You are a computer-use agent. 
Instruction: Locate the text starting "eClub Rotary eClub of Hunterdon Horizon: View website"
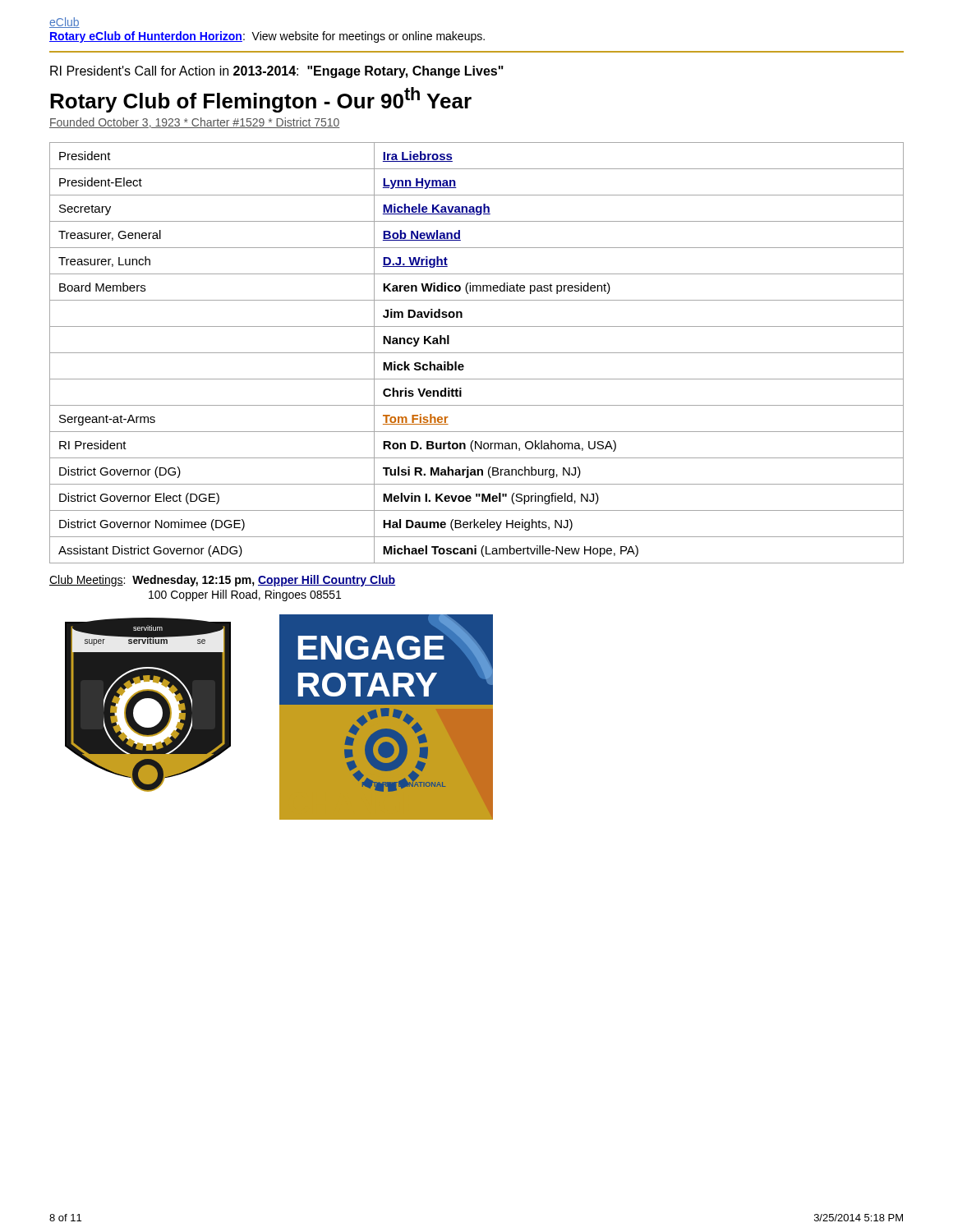click(x=267, y=29)
